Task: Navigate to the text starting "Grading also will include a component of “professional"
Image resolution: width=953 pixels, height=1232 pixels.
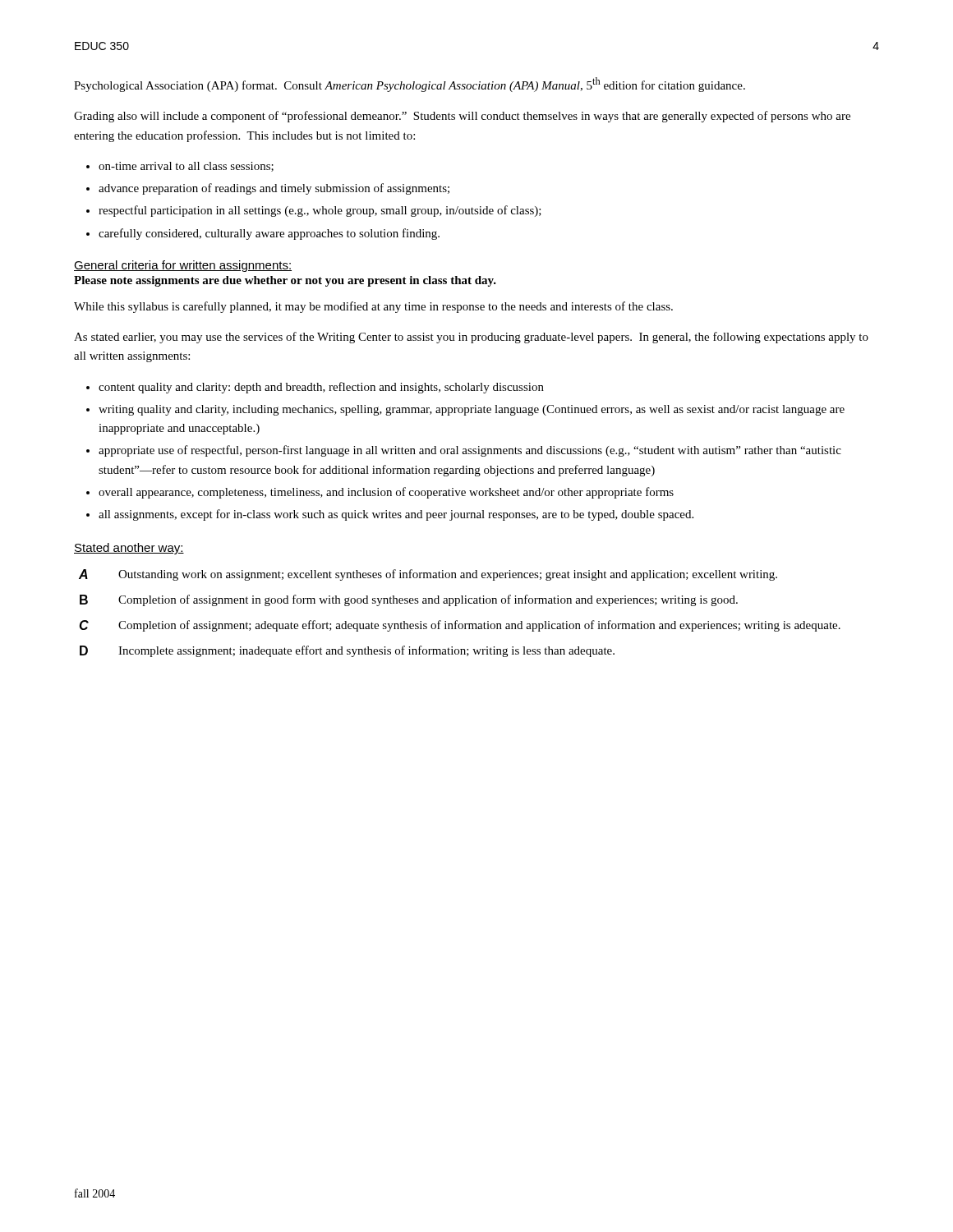Action: pos(462,126)
